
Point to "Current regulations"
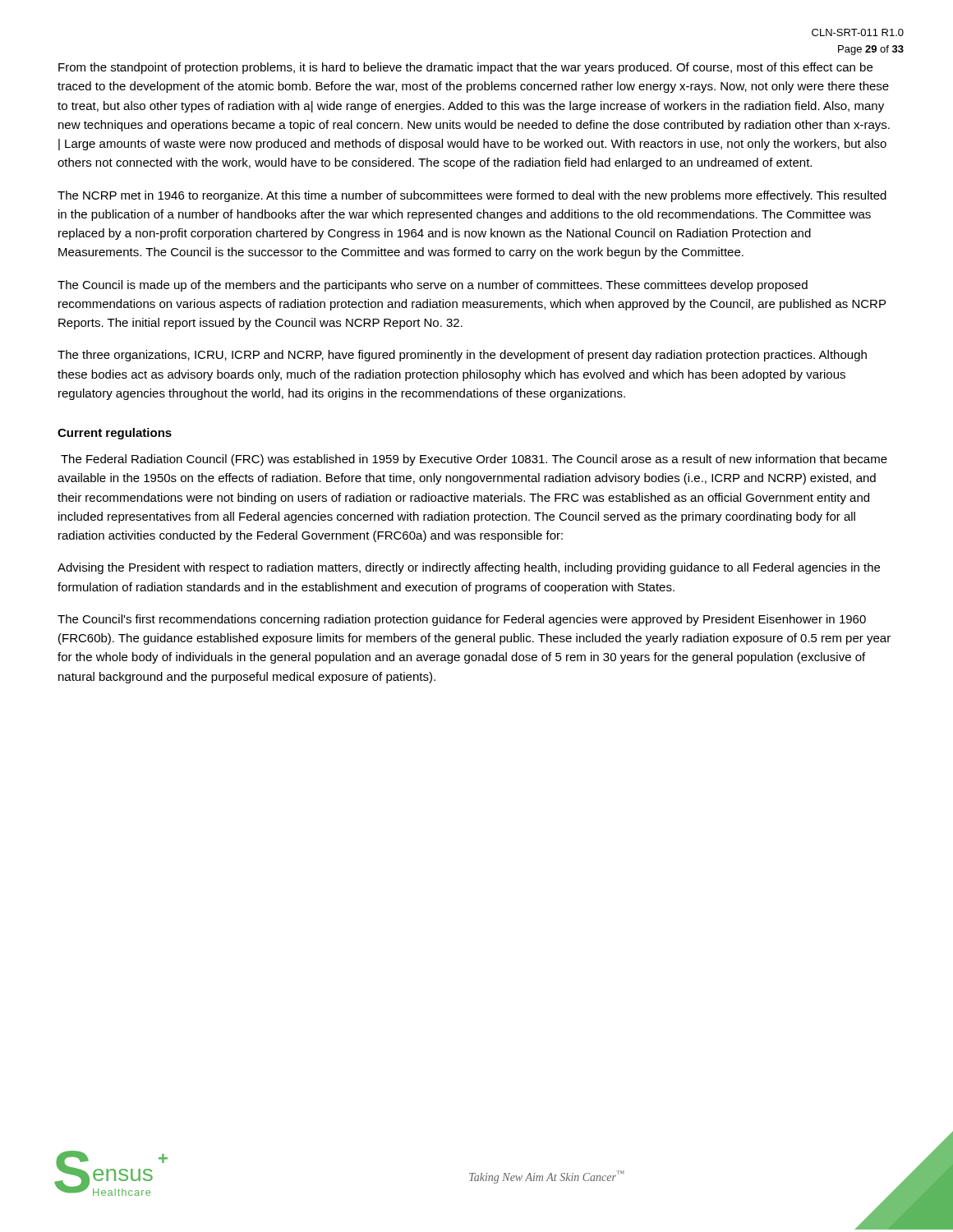click(115, 432)
